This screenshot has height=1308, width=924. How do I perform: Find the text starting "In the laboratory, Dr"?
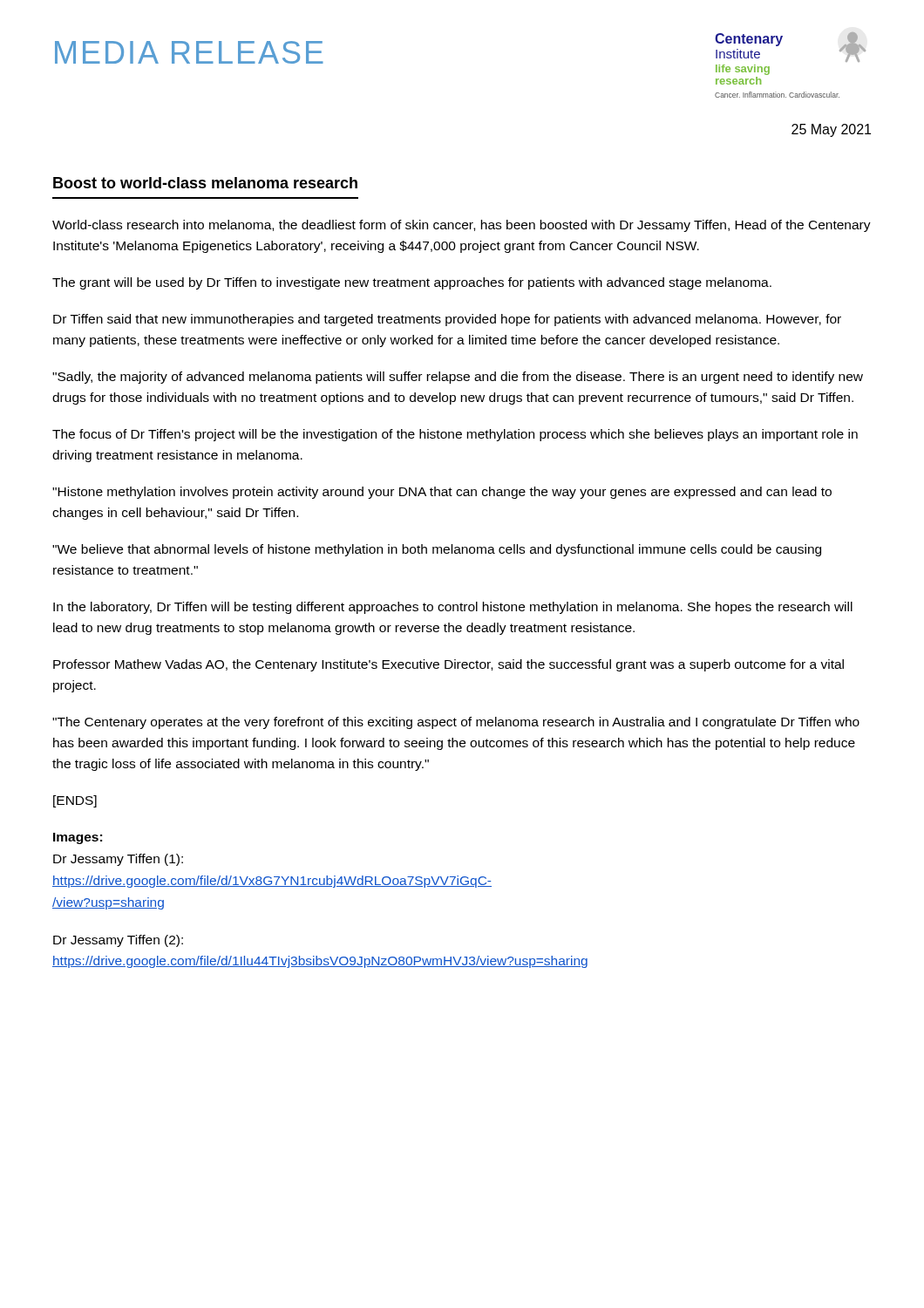pyautogui.click(x=453, y=617)
